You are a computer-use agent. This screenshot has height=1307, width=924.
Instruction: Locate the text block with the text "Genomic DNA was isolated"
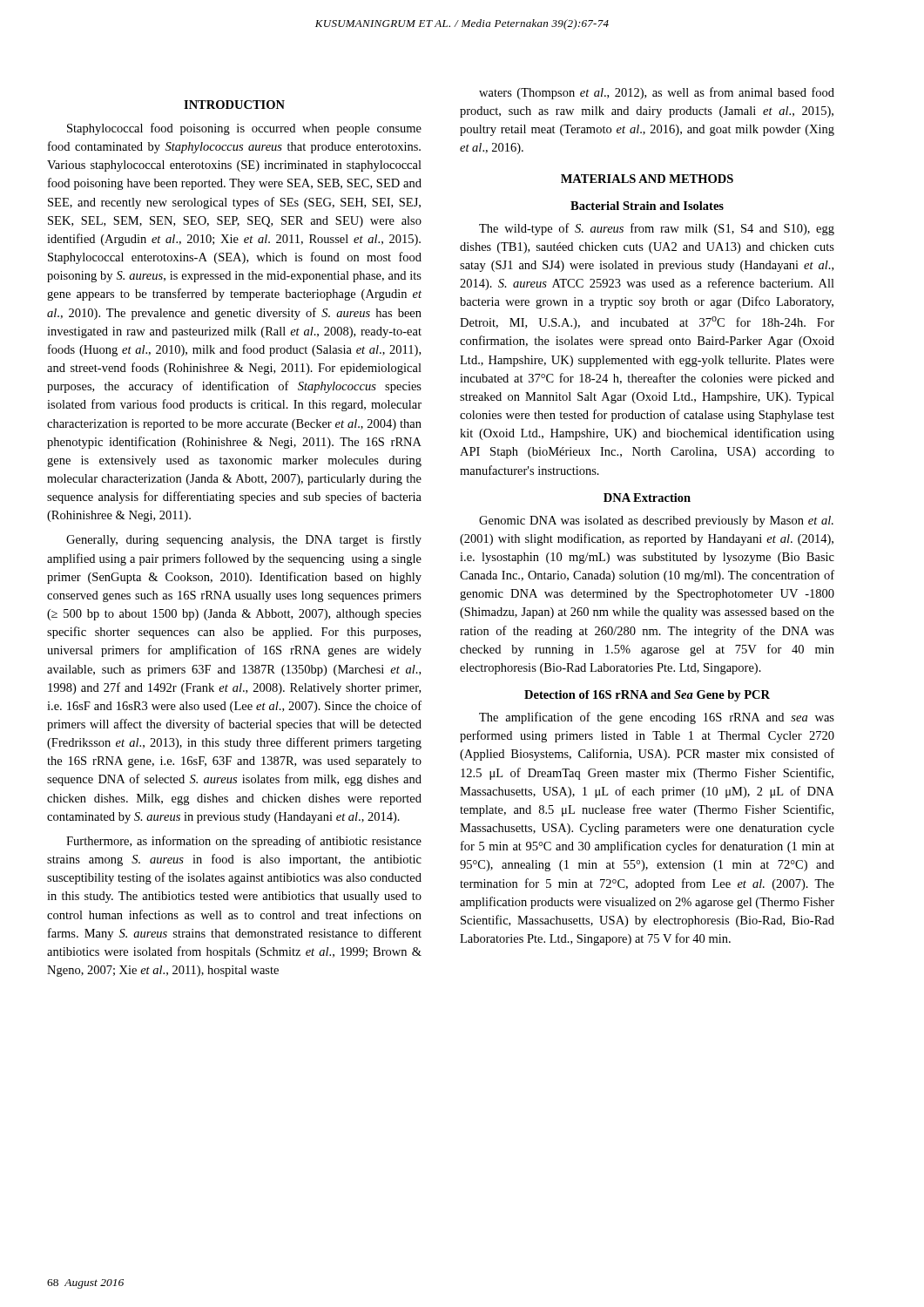coord(647,594)
